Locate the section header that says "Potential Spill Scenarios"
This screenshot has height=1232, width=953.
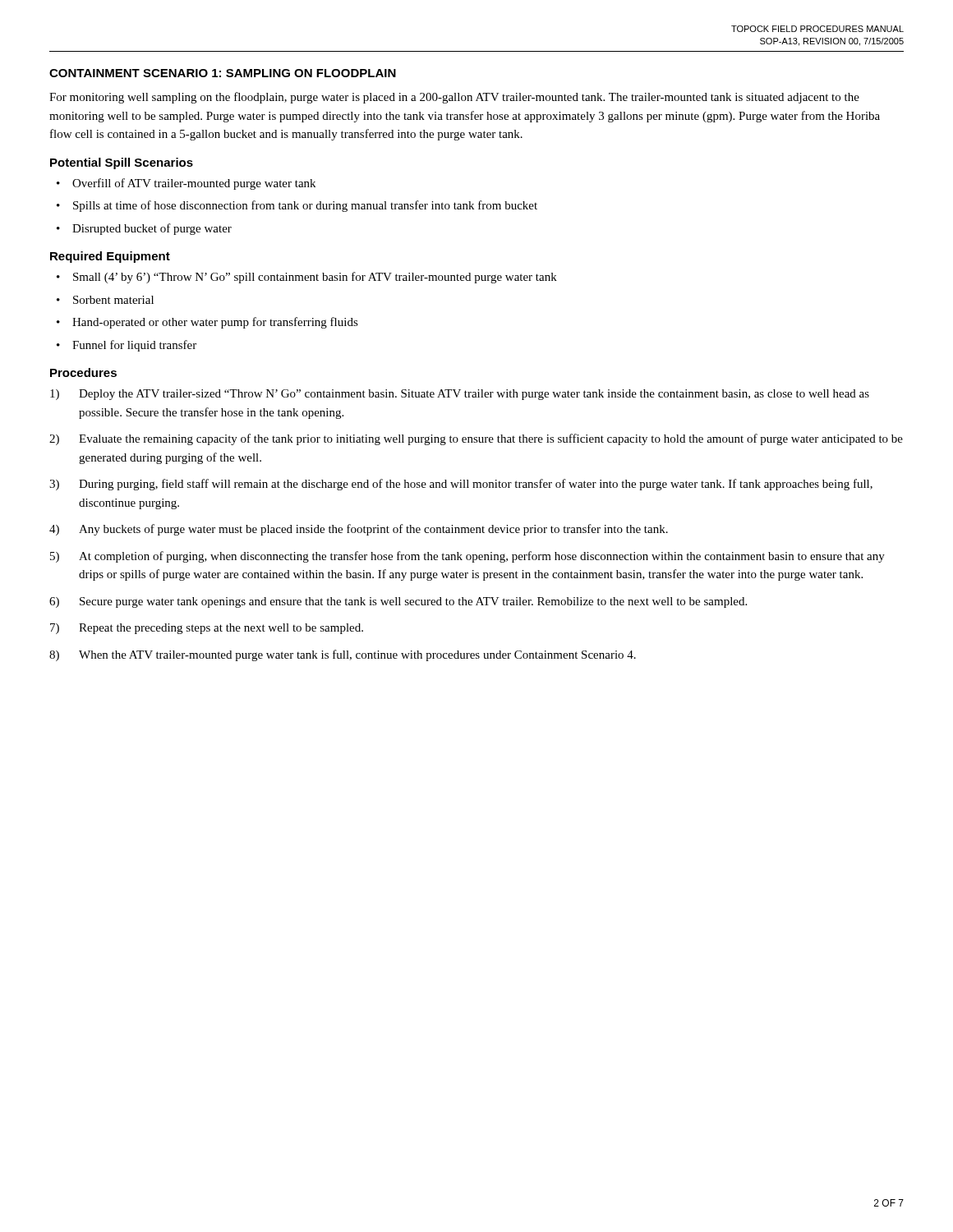click(x=121, y=162)
